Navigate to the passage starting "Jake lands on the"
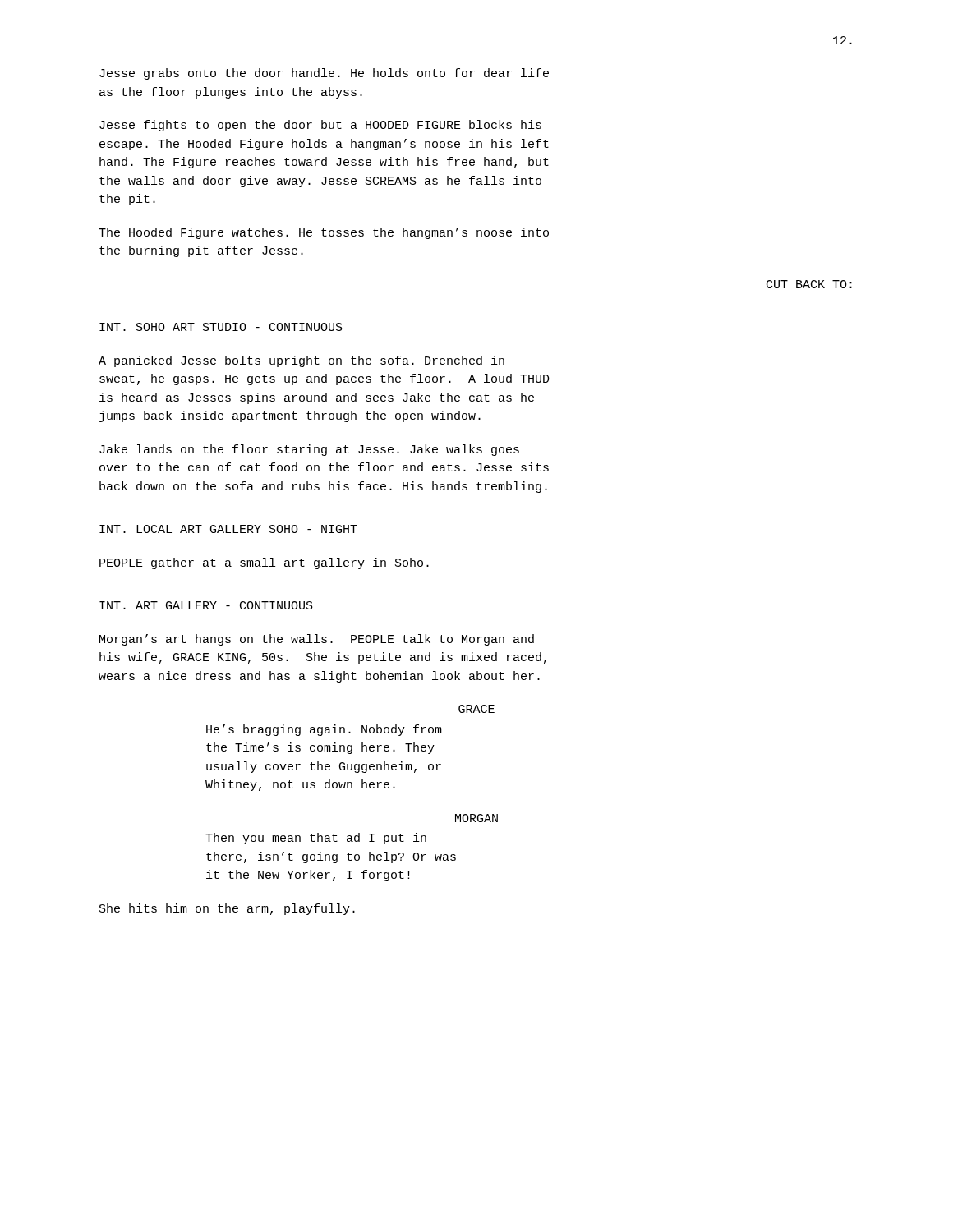This screenshot has height=1232, width=953. (x=324, y=469)
